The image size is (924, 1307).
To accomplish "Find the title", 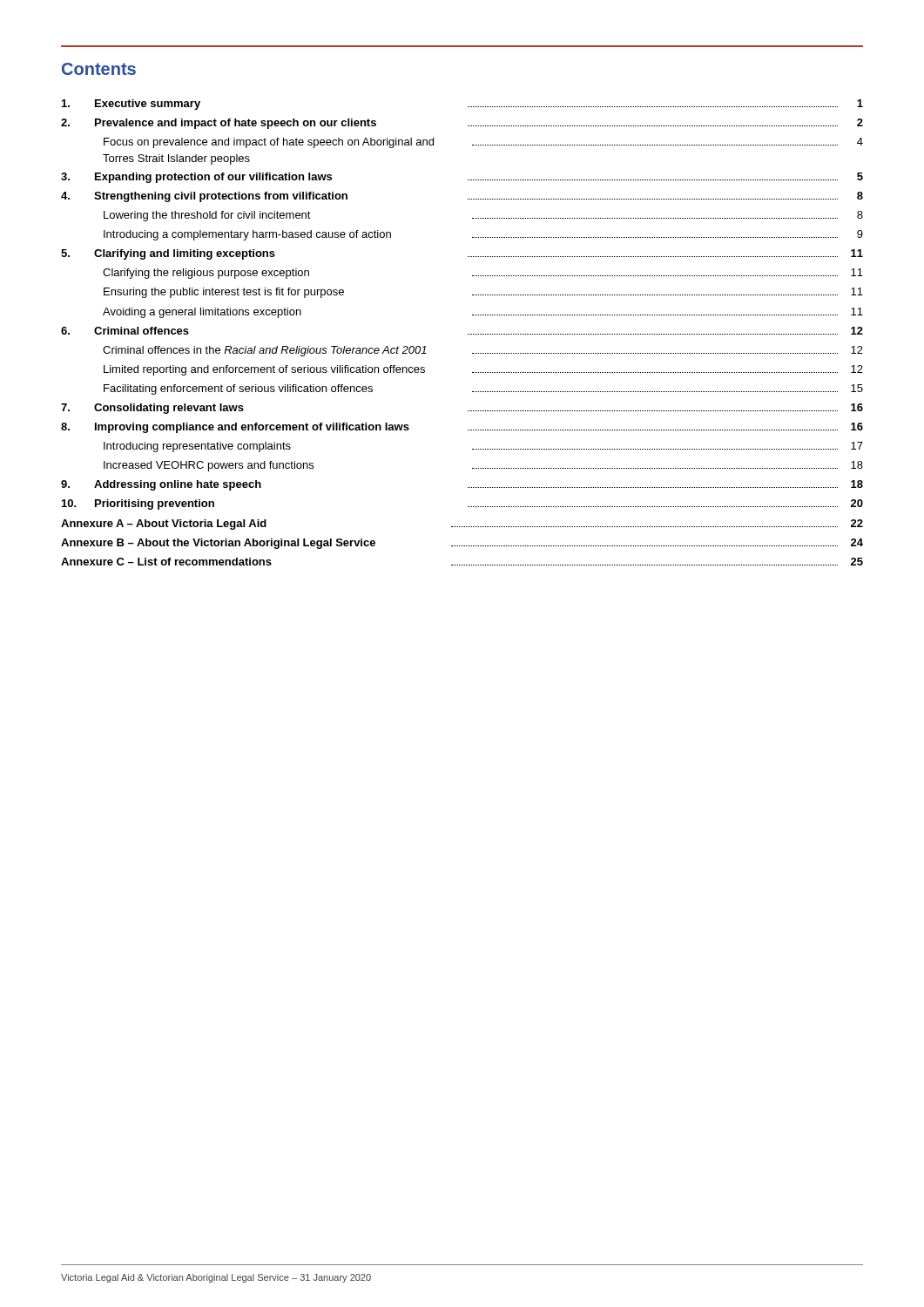I will click(x=99, y=69).
